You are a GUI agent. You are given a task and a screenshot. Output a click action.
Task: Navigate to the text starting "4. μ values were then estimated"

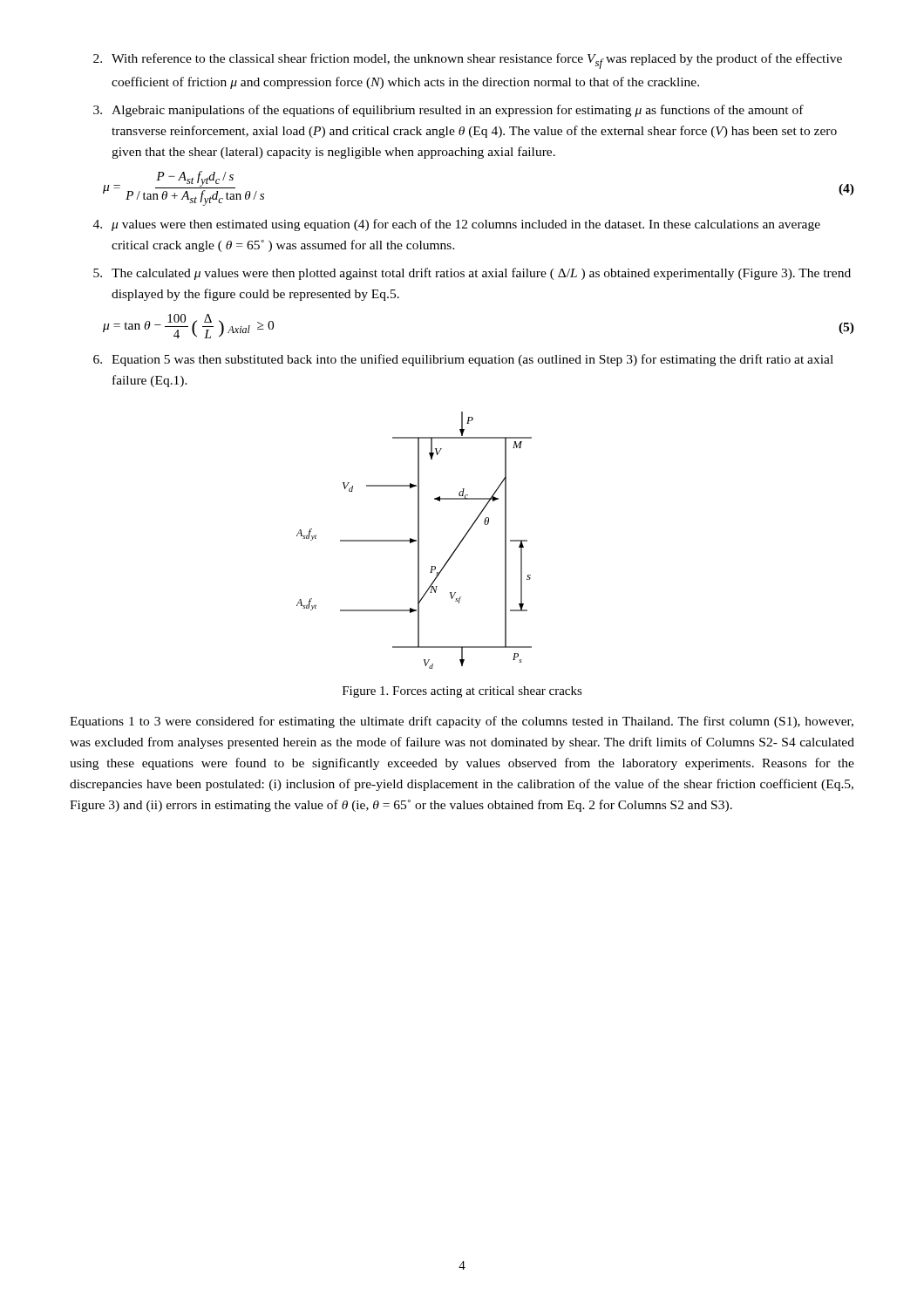(462, 235)
